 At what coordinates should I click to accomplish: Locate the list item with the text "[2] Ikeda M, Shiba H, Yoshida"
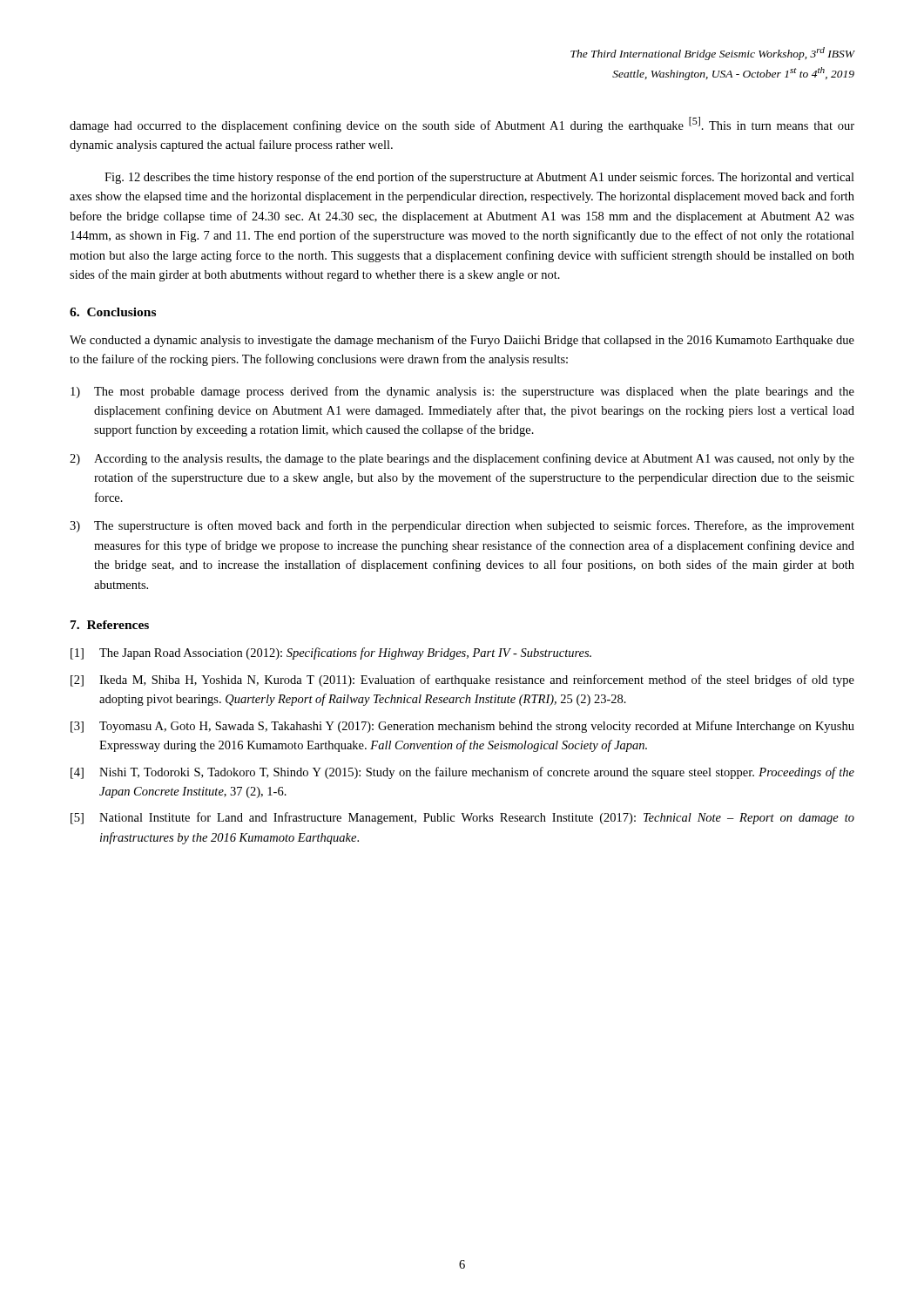462,689
